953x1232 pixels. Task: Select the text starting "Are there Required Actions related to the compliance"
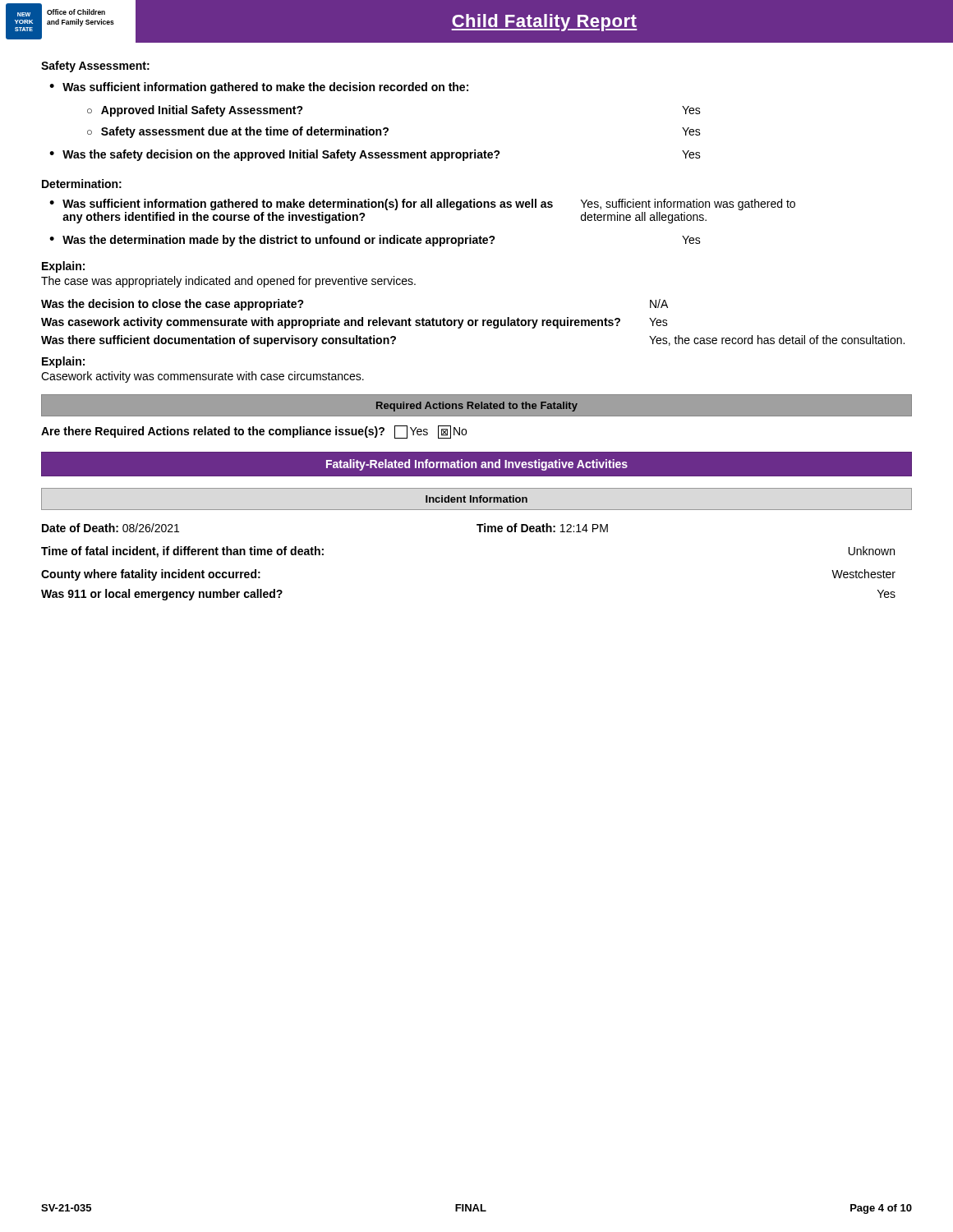pos(254,432)
